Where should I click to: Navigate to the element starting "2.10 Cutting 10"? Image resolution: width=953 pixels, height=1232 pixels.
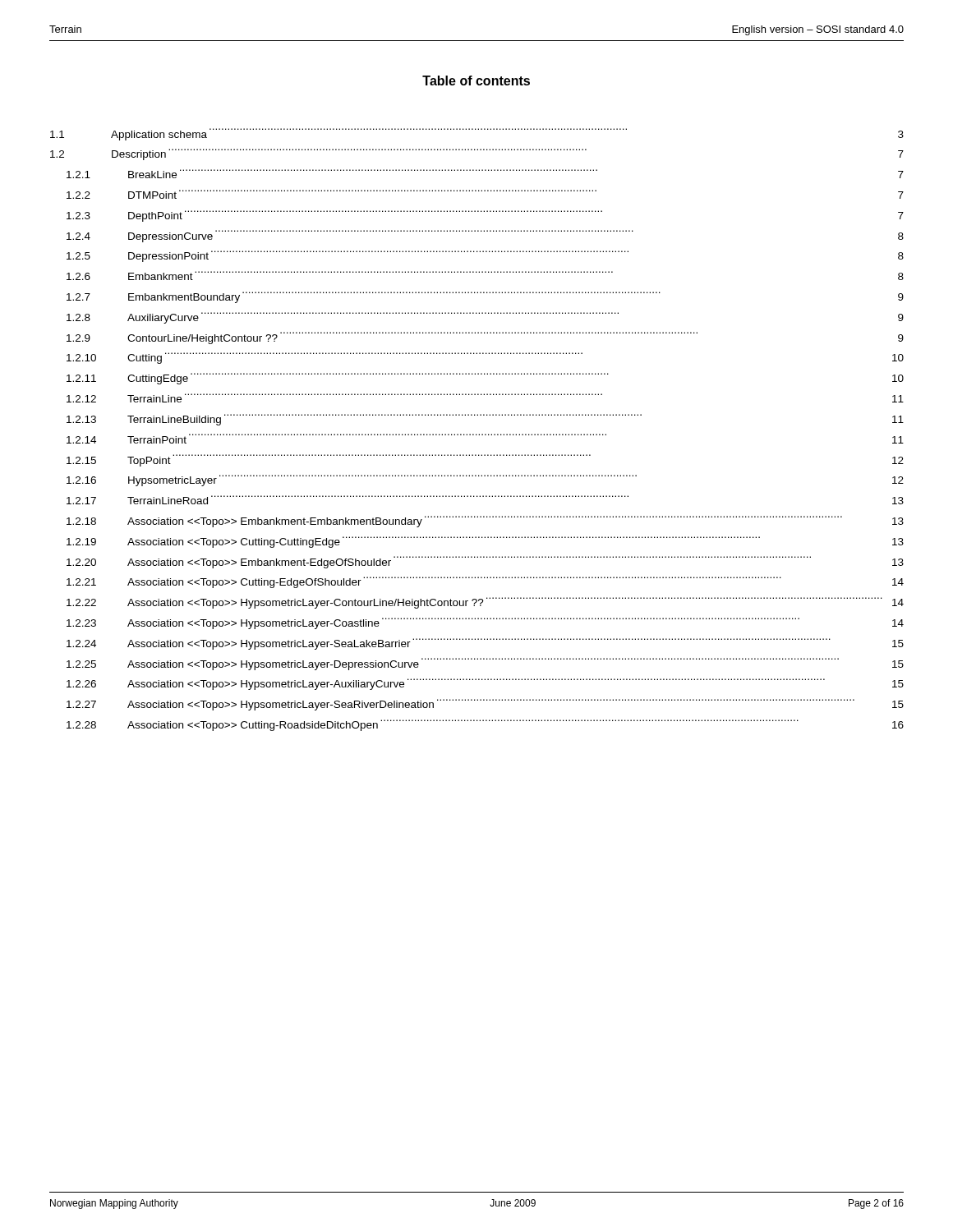click(476, 358)
